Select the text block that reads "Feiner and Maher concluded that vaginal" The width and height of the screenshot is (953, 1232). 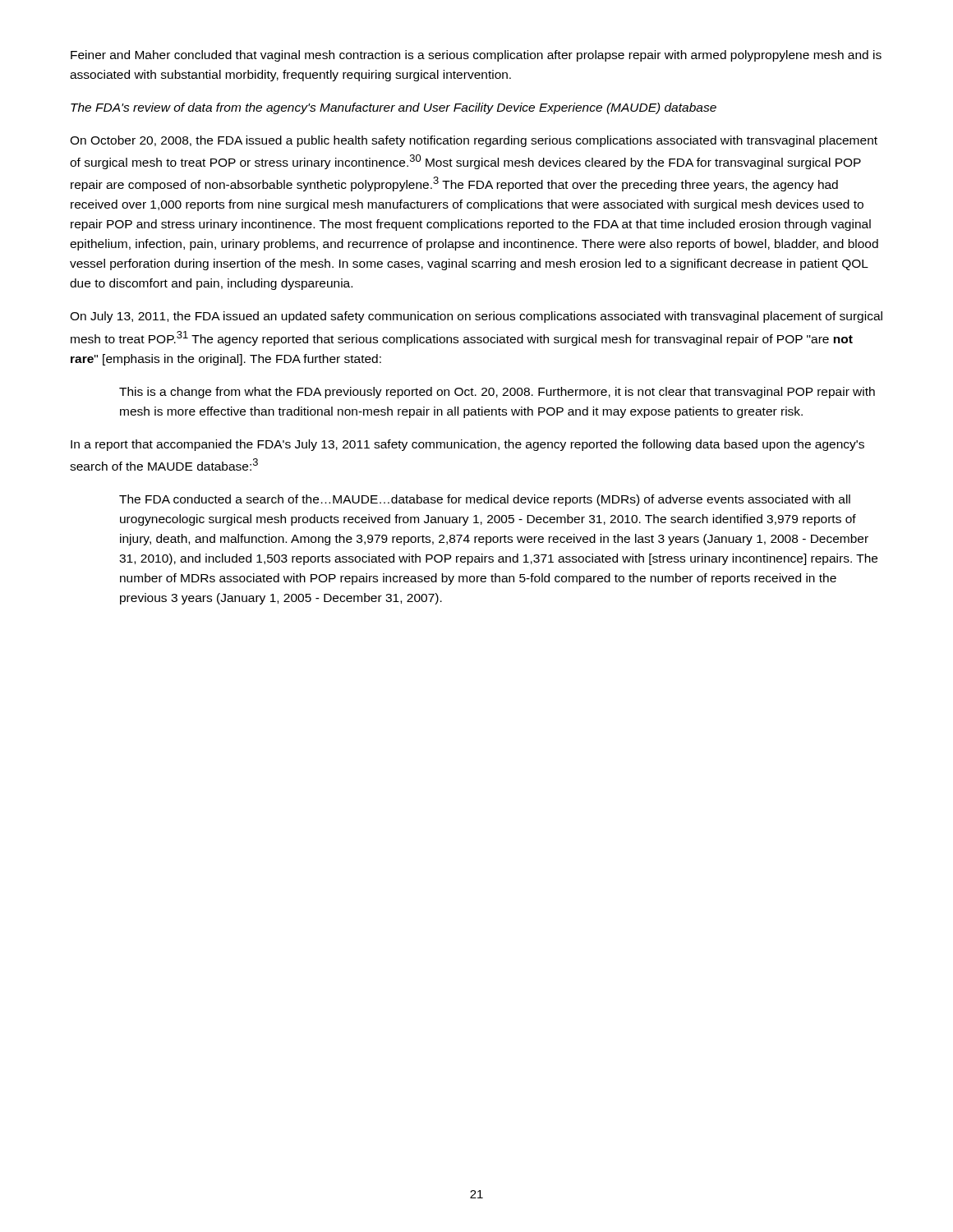click(476, 65)
